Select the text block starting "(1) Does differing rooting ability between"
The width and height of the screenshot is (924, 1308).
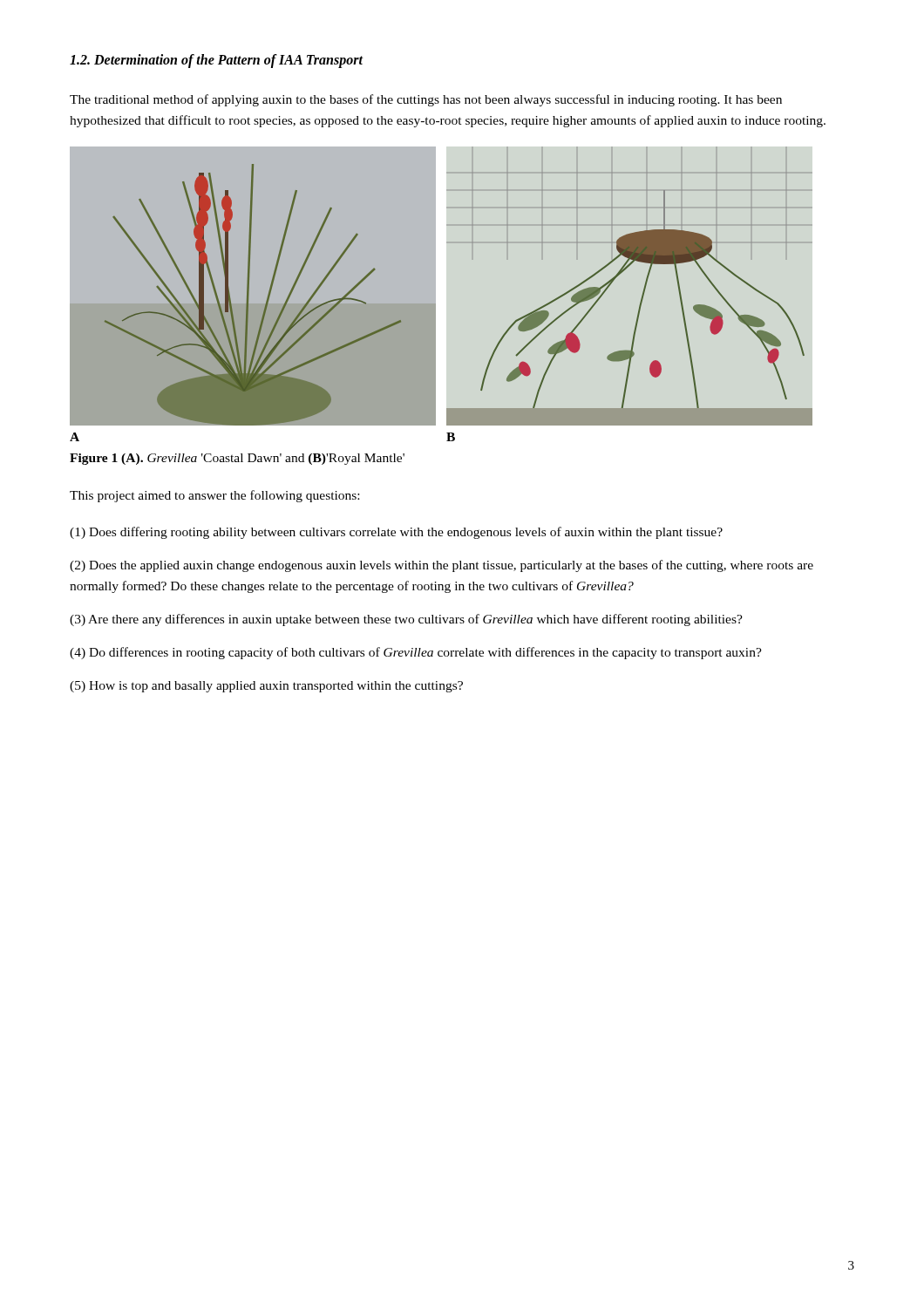tap(396, 532)
